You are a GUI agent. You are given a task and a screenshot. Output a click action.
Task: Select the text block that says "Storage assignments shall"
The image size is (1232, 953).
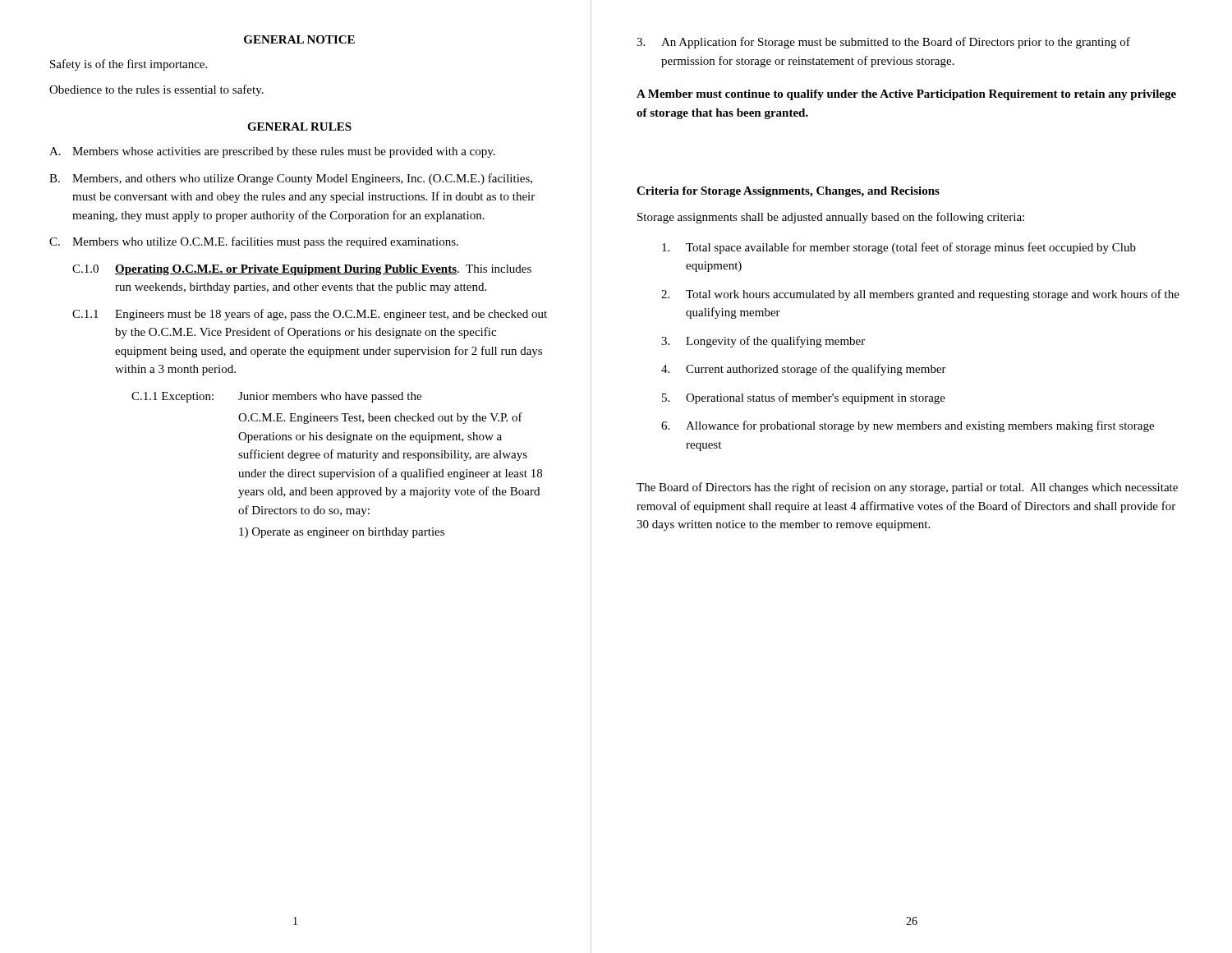(x=831, y=217)
